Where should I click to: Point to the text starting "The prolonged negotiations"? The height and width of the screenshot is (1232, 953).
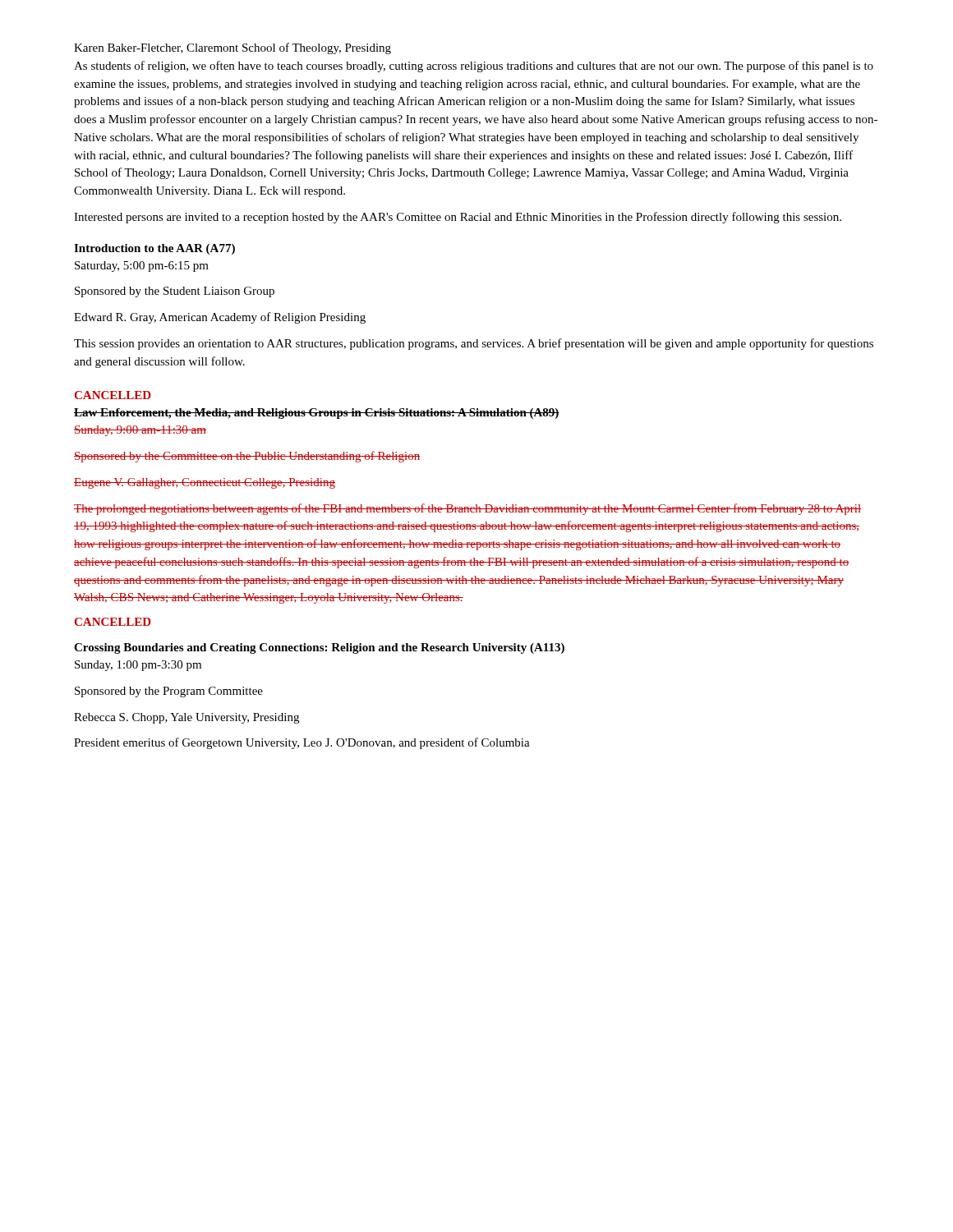(x=467, y=553)
